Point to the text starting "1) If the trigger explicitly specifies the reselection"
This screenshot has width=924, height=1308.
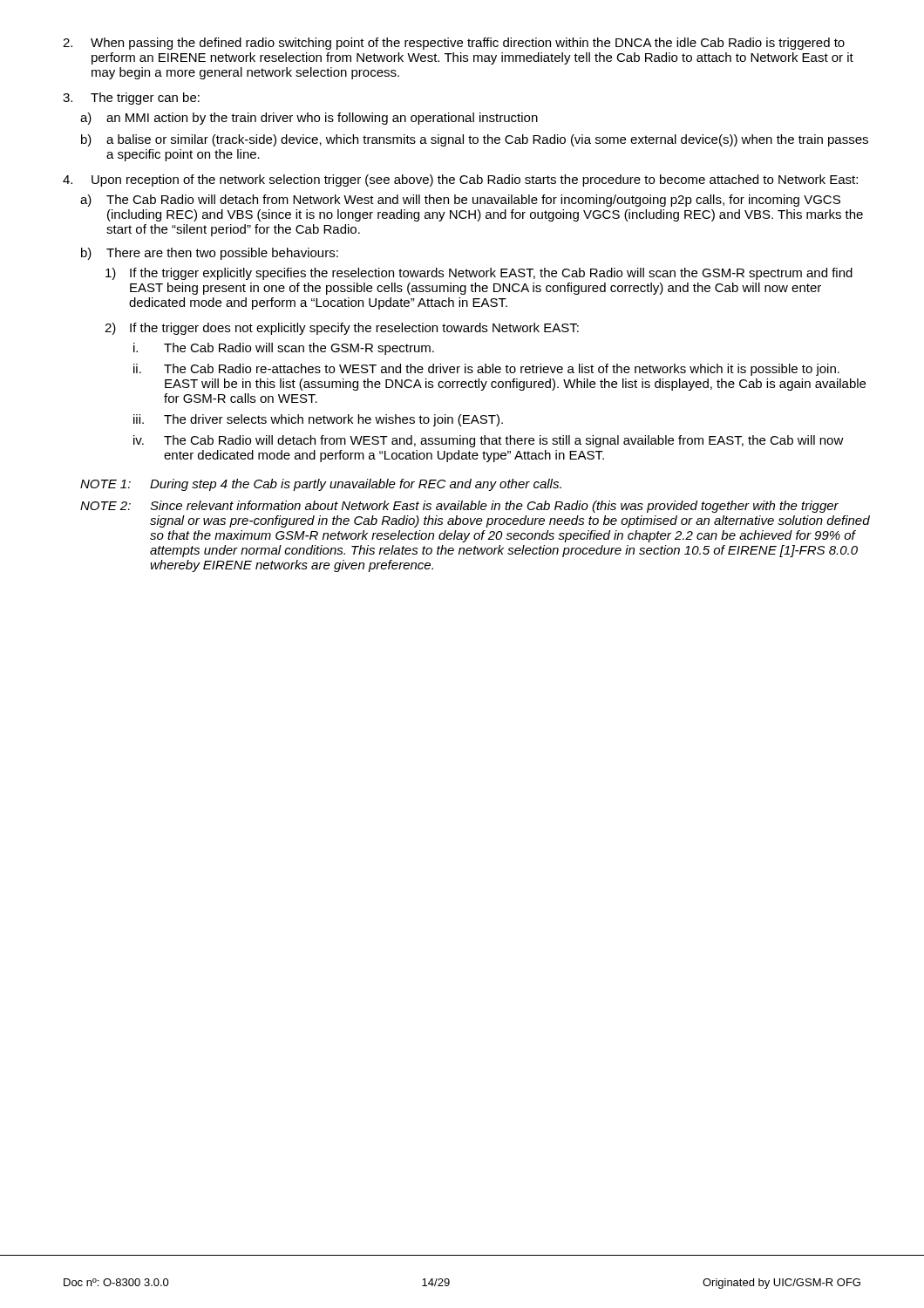[x=488, y=287]
